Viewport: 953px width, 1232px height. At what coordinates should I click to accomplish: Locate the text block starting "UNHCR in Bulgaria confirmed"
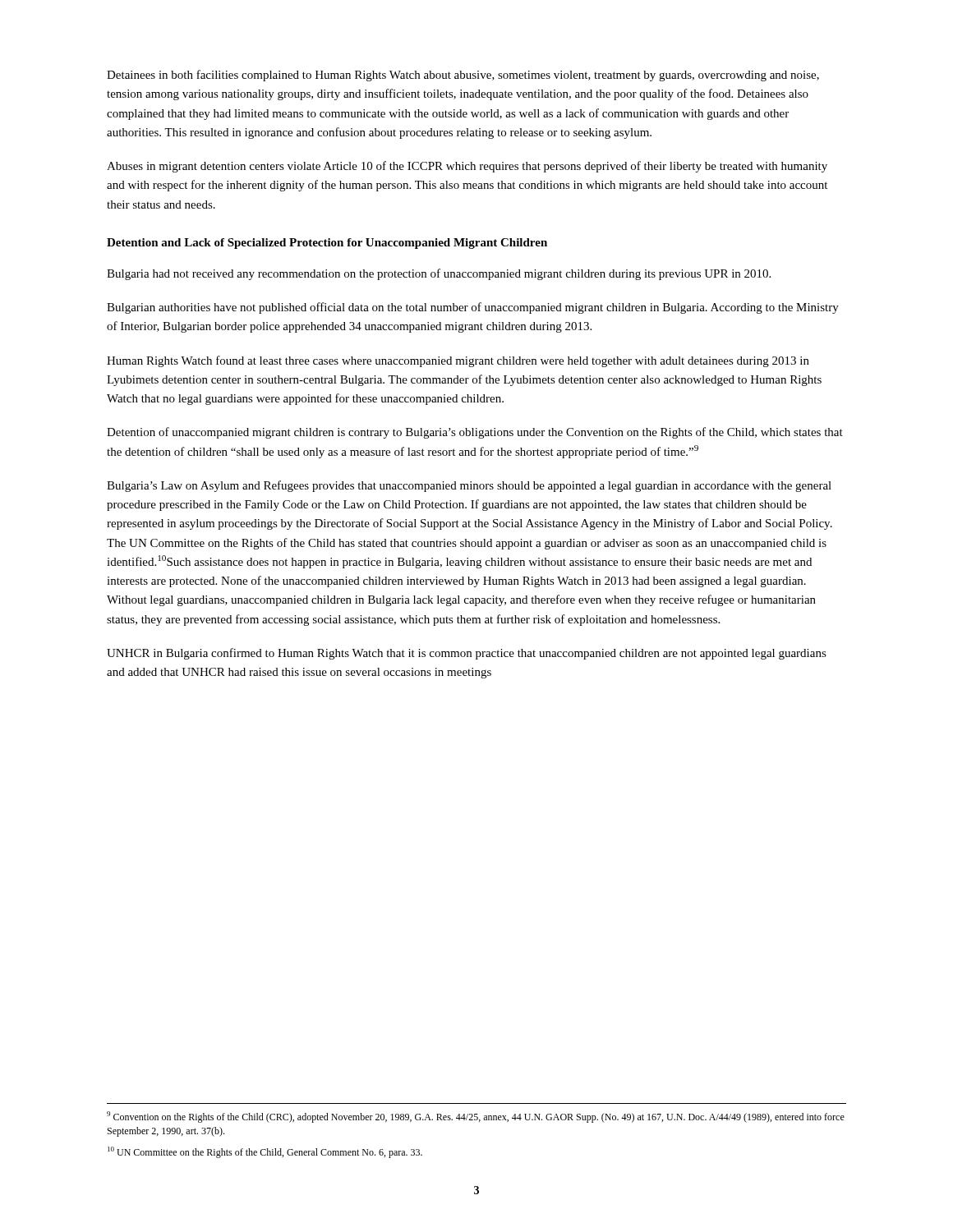pyautogui.click(x=476, y=663)
